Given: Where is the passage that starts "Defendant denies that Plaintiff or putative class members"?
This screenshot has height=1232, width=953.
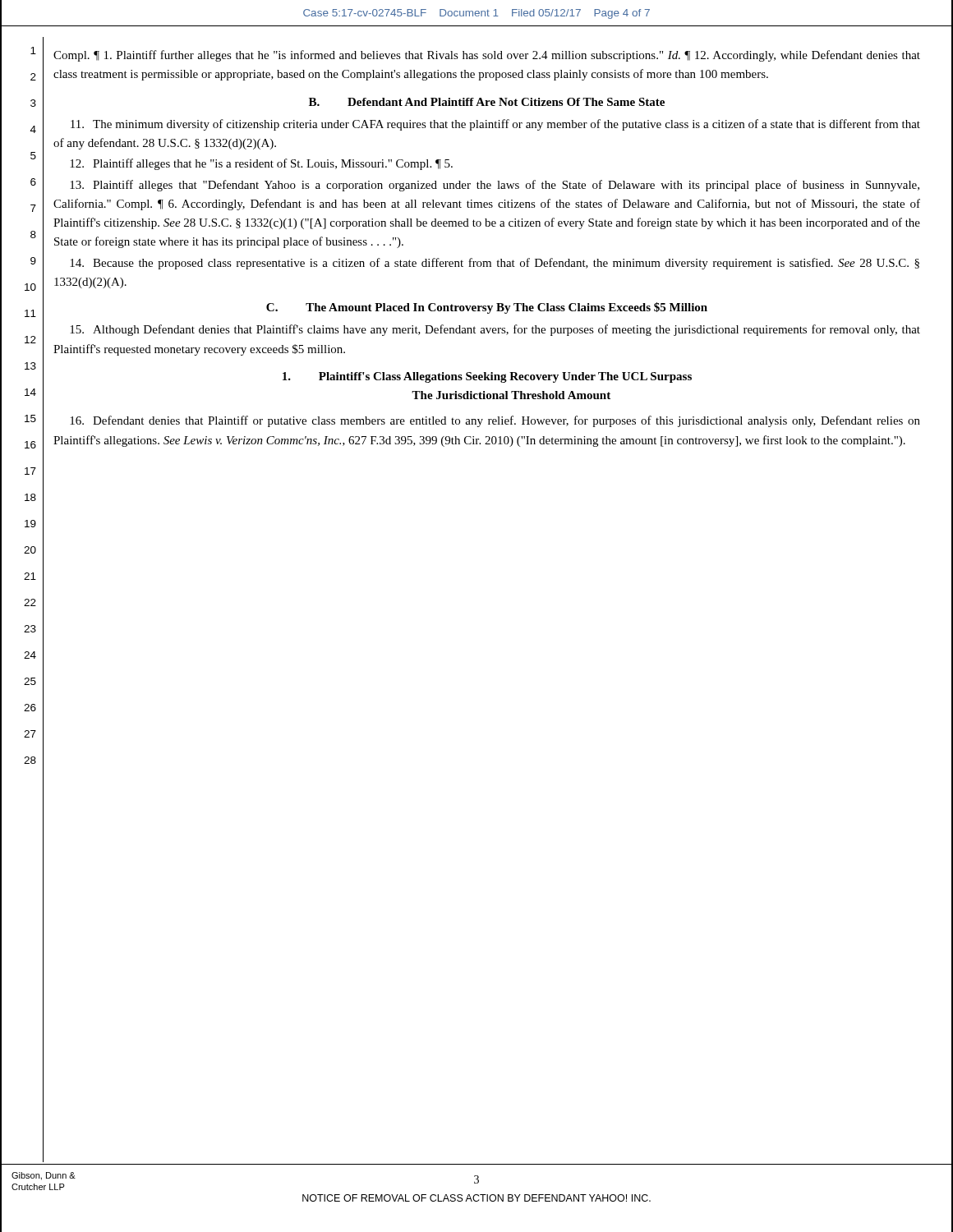Looking at the screenshot, I should [x=487, y=429].
